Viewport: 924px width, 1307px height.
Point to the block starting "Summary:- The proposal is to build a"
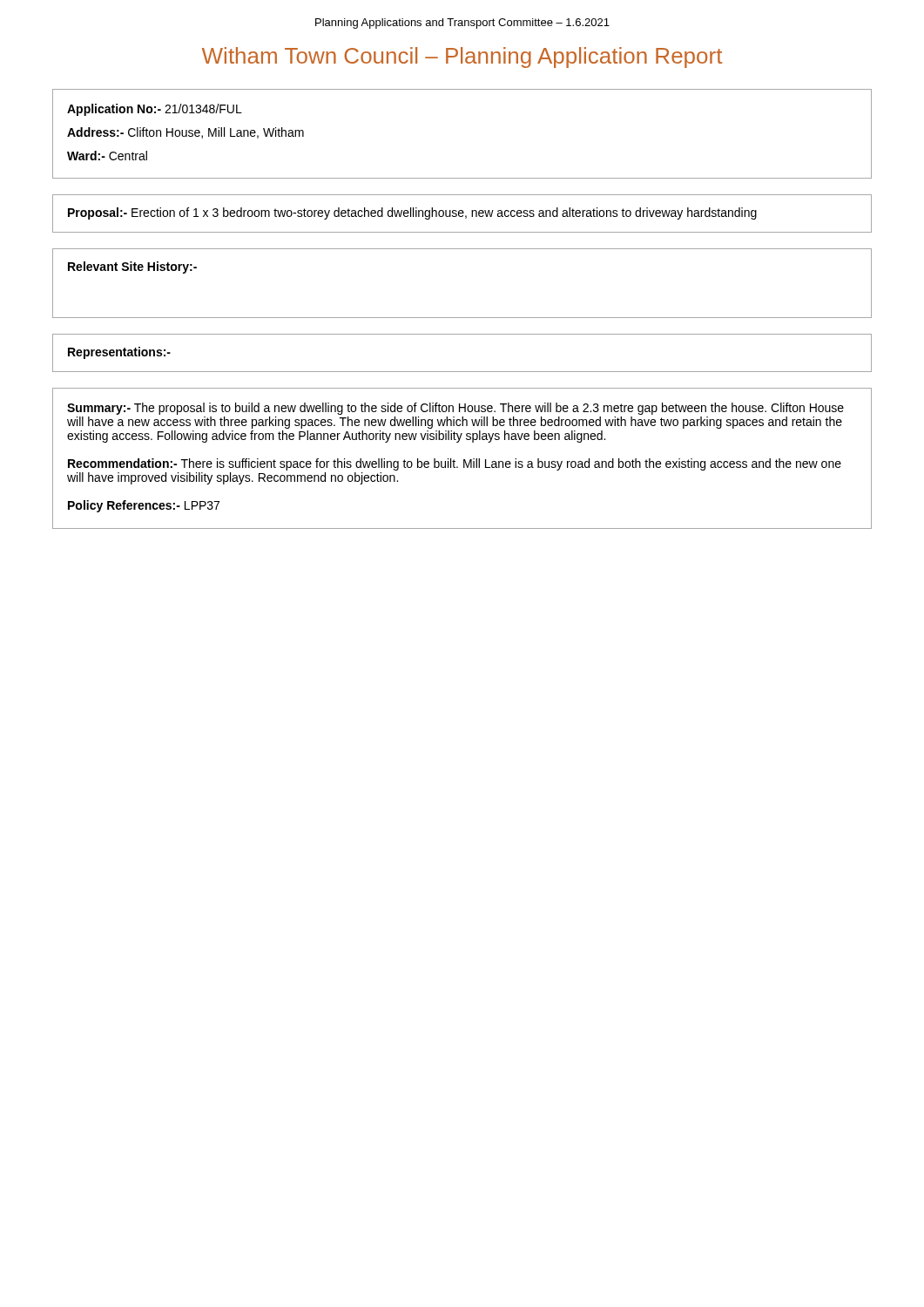tap(462, 457)
